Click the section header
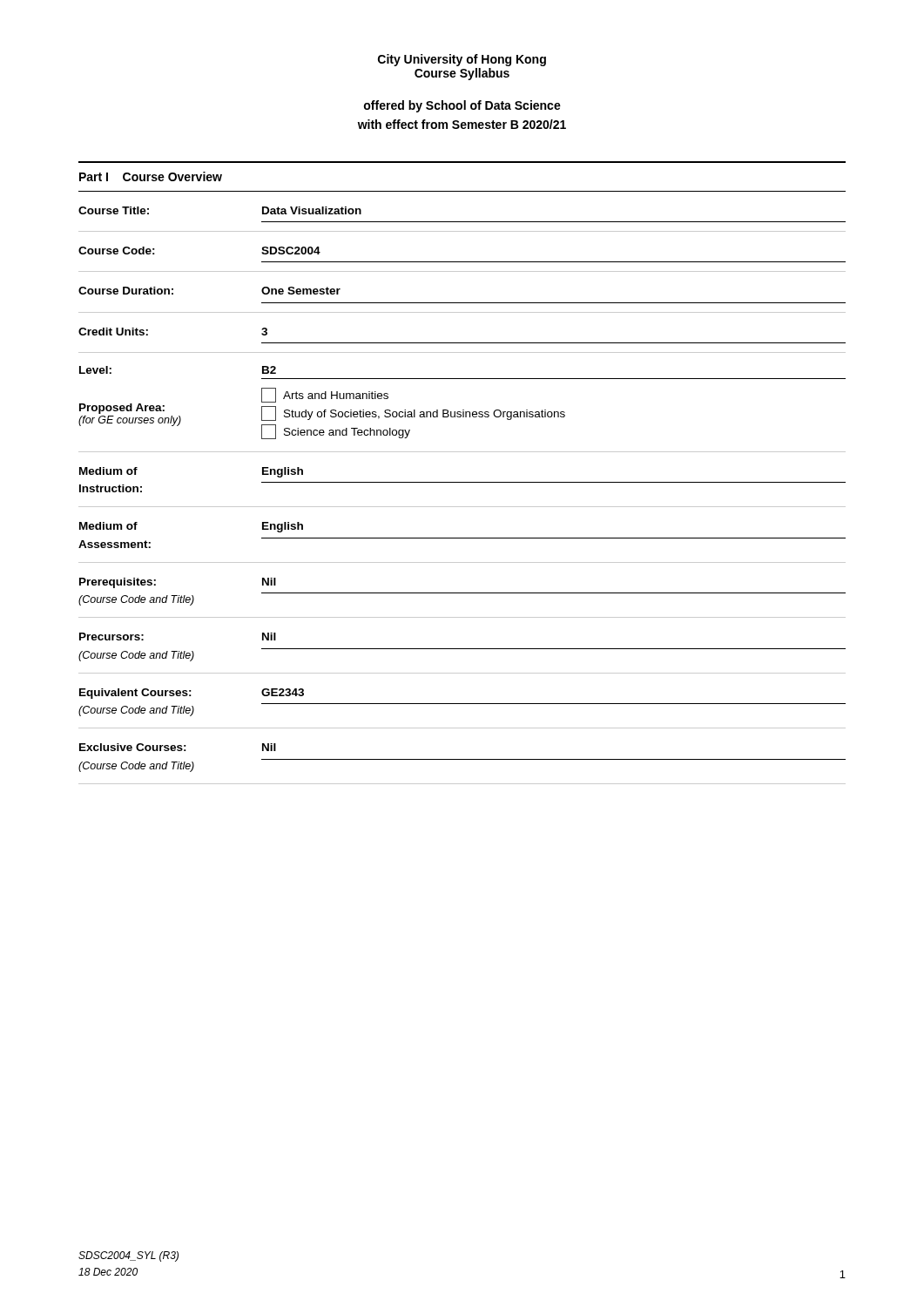The width and height of the screenshot is (924, 1307). (150, 177)
